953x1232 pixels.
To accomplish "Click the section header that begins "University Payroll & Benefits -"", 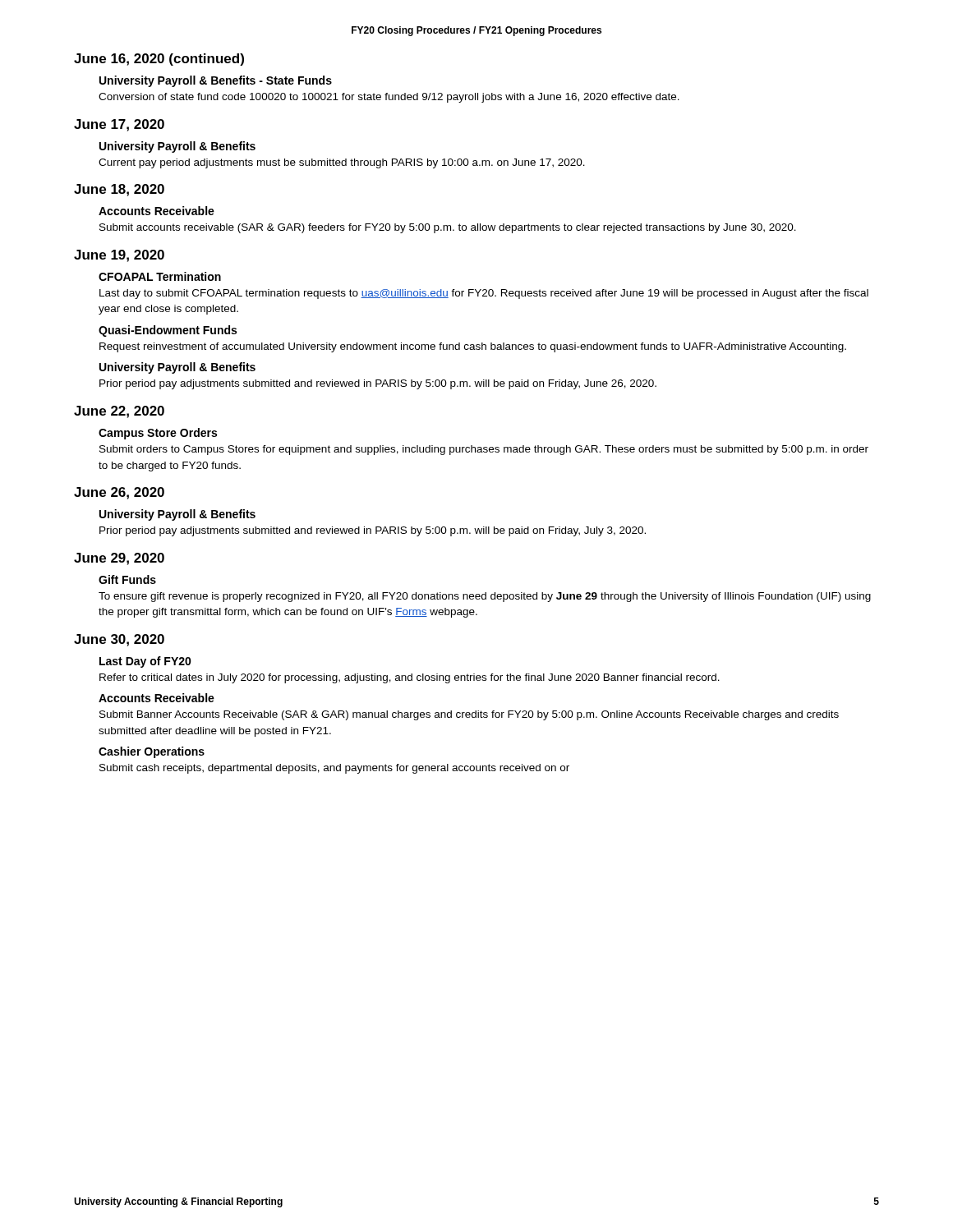I will [x=215, y=81].
